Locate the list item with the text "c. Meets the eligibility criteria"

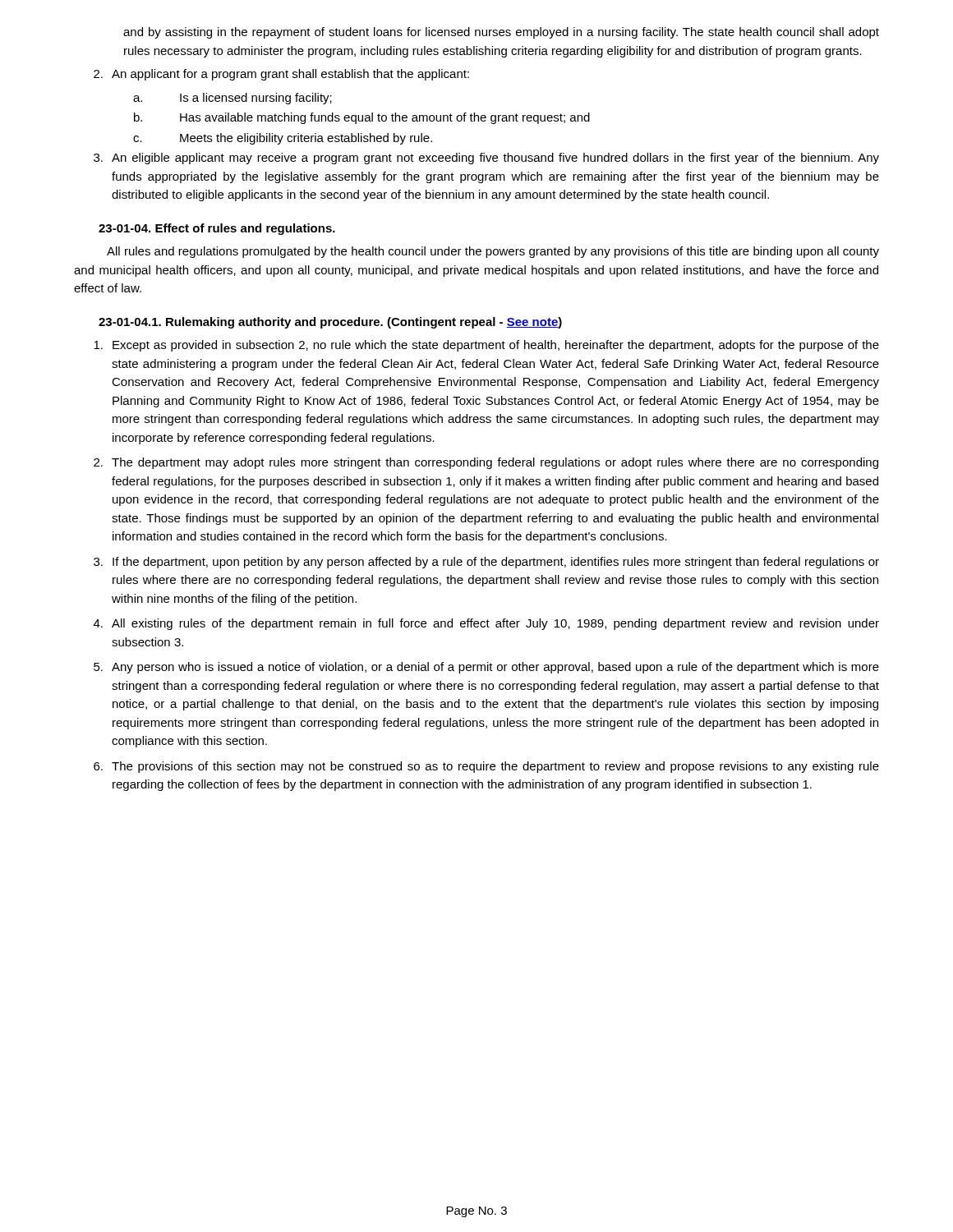pyautogui.click(x=283, y=139)
